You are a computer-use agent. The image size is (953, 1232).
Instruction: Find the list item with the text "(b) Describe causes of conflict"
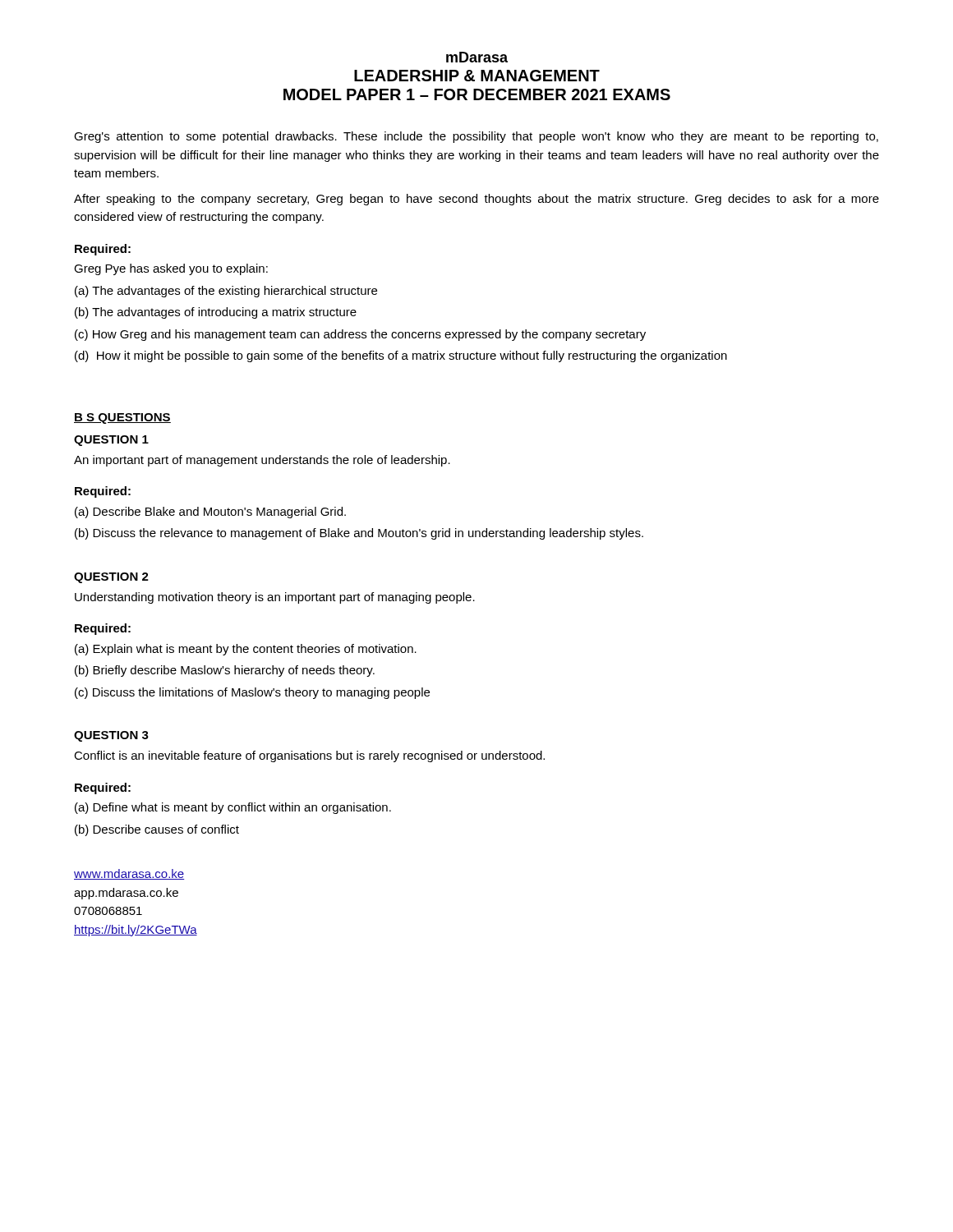point(156,829)
